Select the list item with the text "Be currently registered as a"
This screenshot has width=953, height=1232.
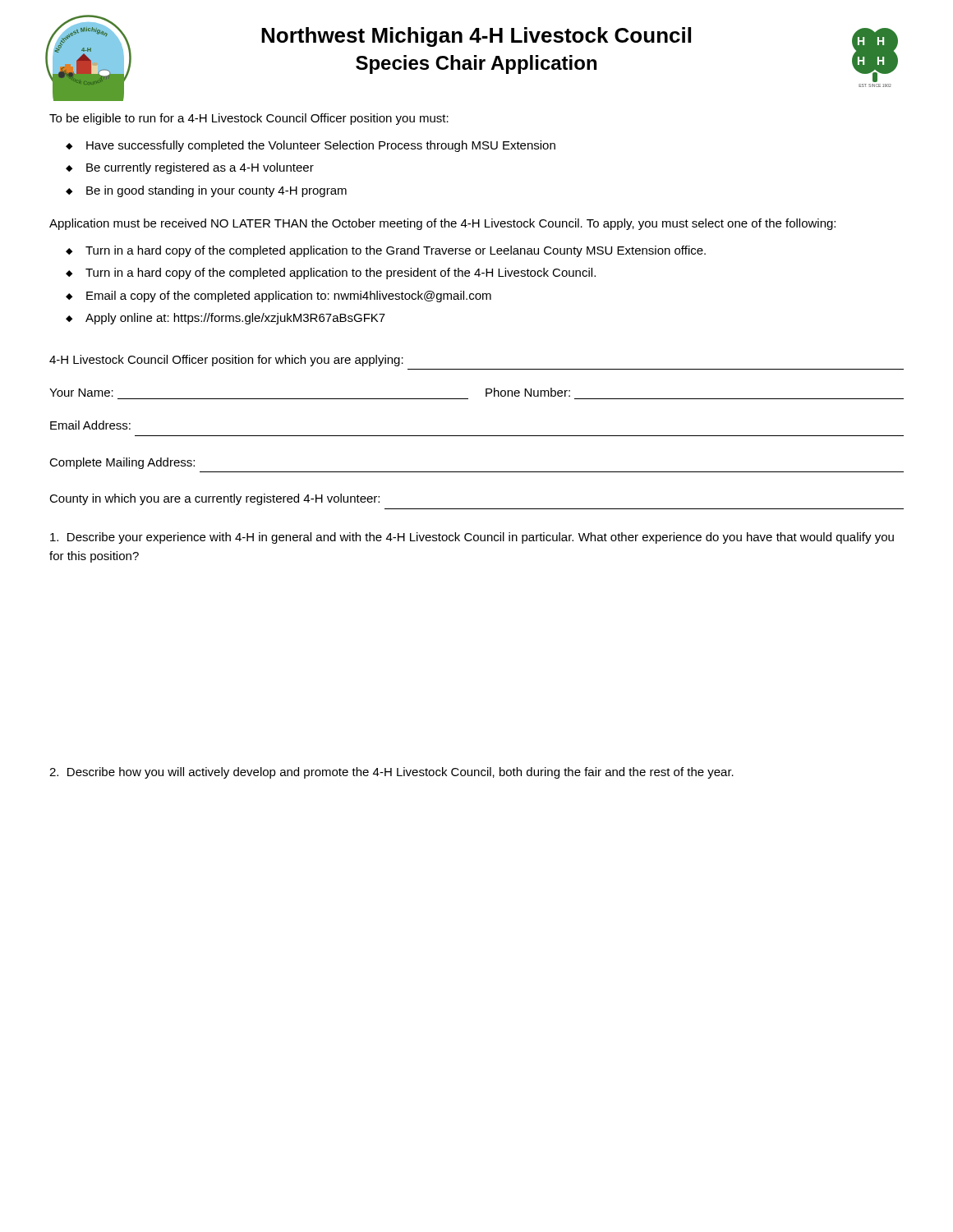click(200, 167)
